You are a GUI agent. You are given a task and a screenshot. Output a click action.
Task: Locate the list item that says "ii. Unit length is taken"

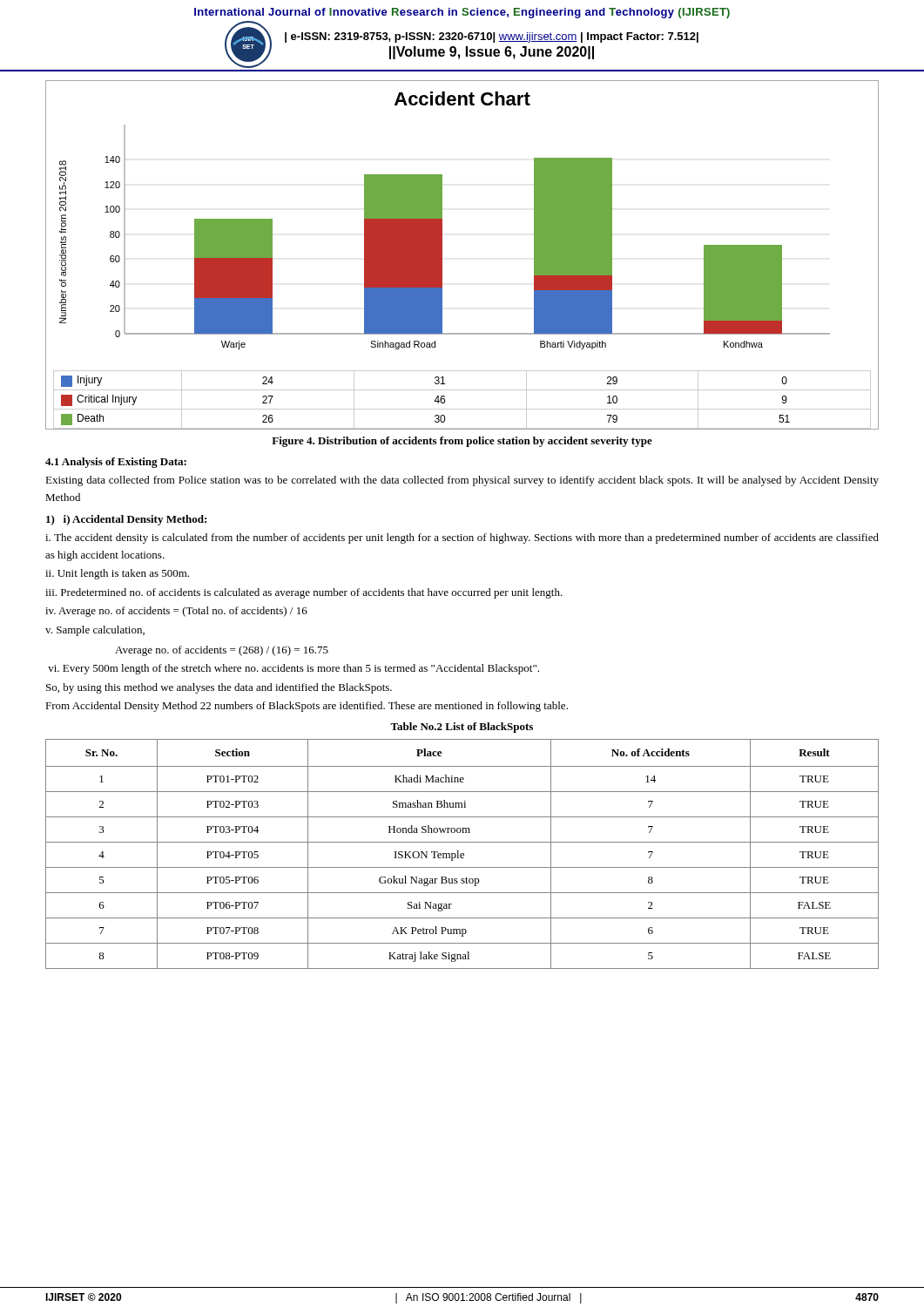118,573
